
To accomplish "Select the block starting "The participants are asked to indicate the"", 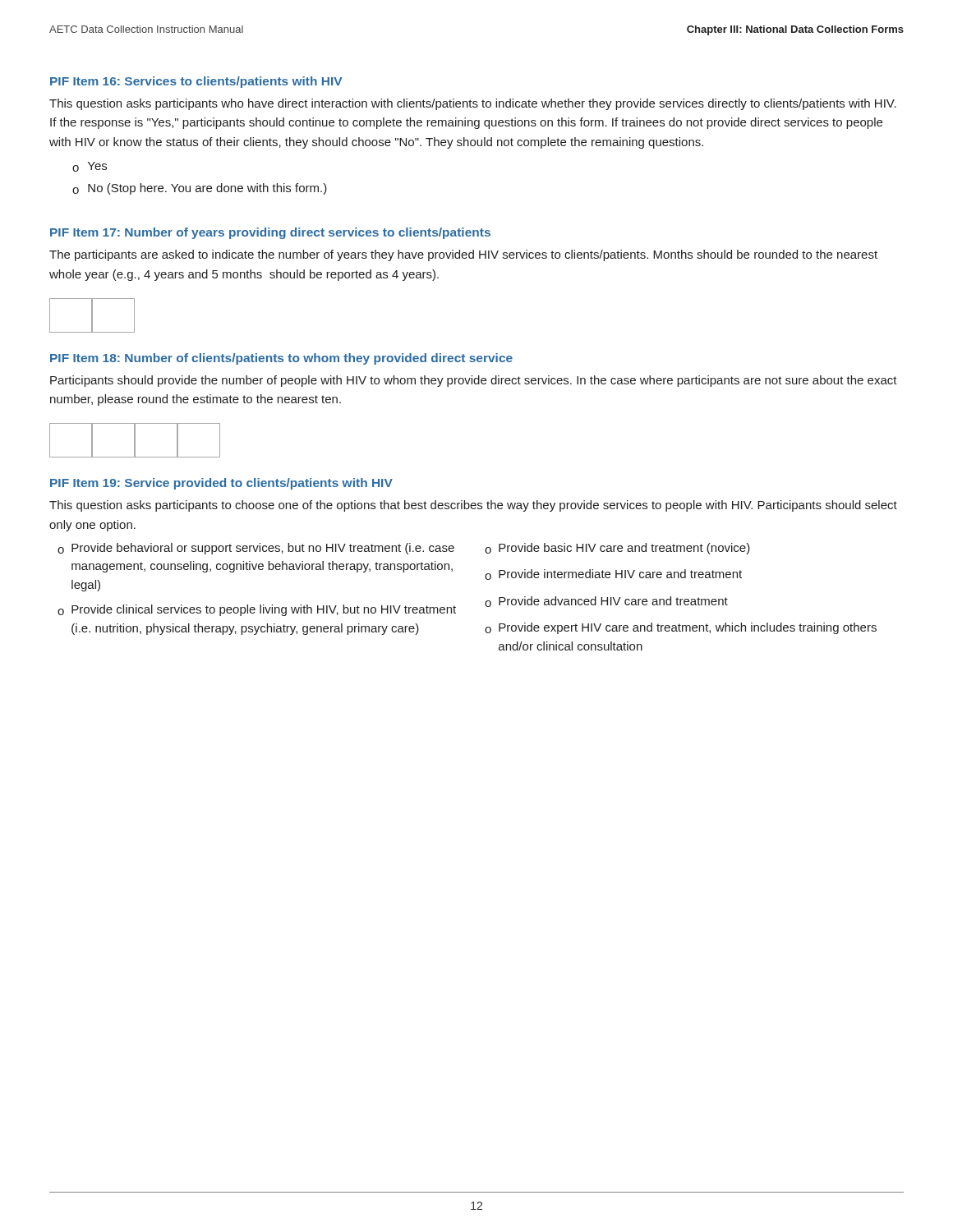I will [463, 264].
